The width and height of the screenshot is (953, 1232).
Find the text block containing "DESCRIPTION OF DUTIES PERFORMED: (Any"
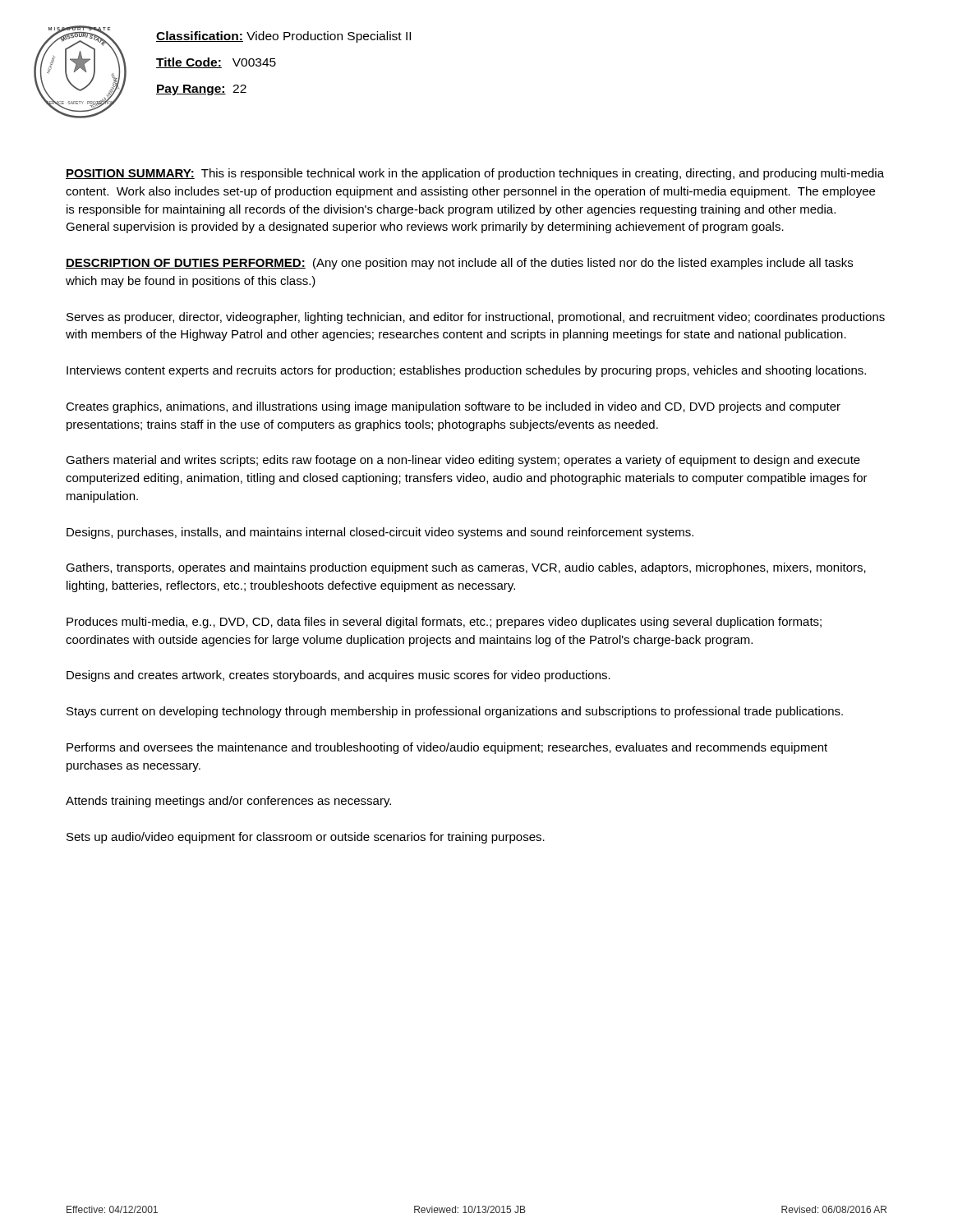coord(476,272)
